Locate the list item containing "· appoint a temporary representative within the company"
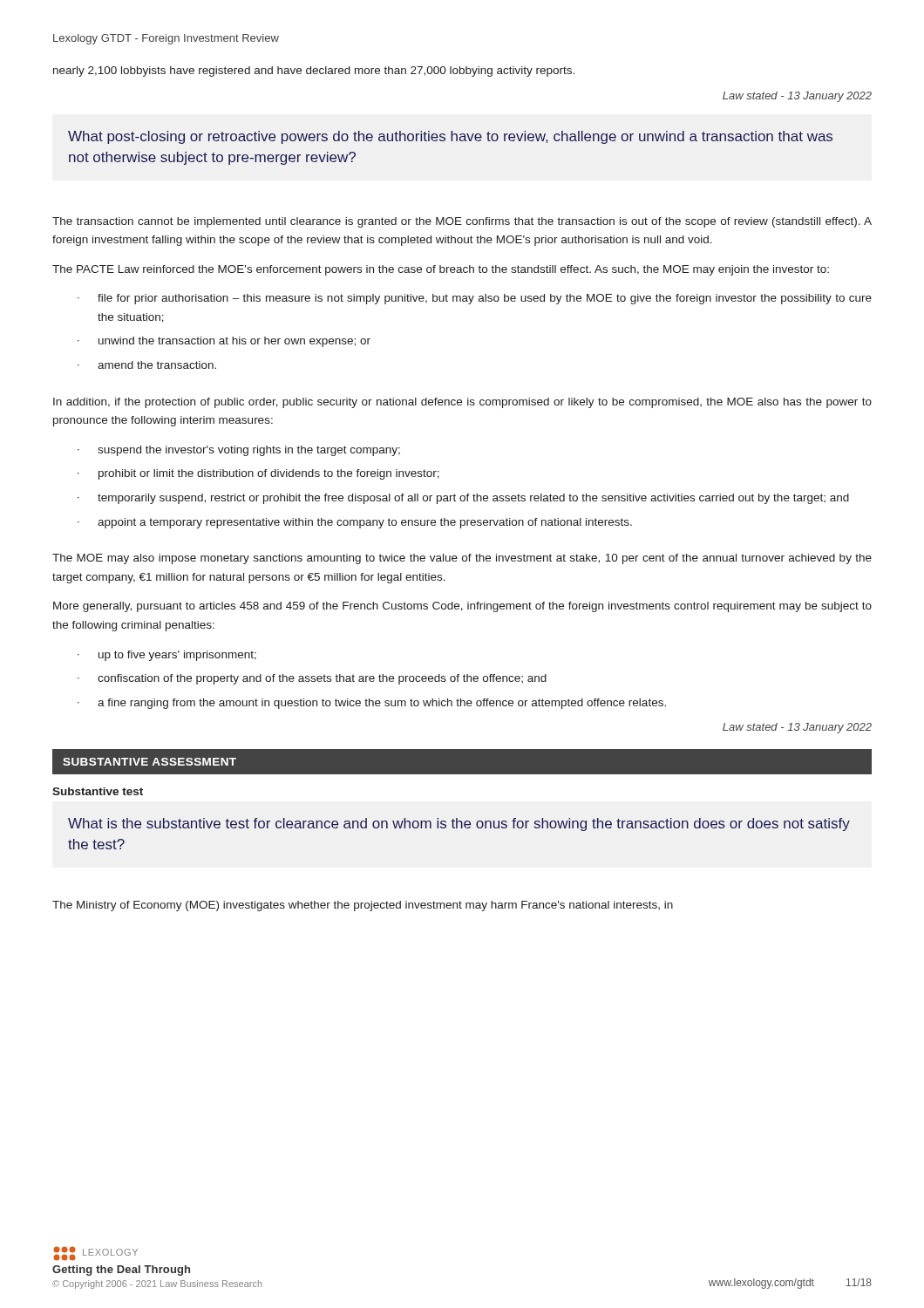The height and width of the screenshot is (1308, 924). 474,522
